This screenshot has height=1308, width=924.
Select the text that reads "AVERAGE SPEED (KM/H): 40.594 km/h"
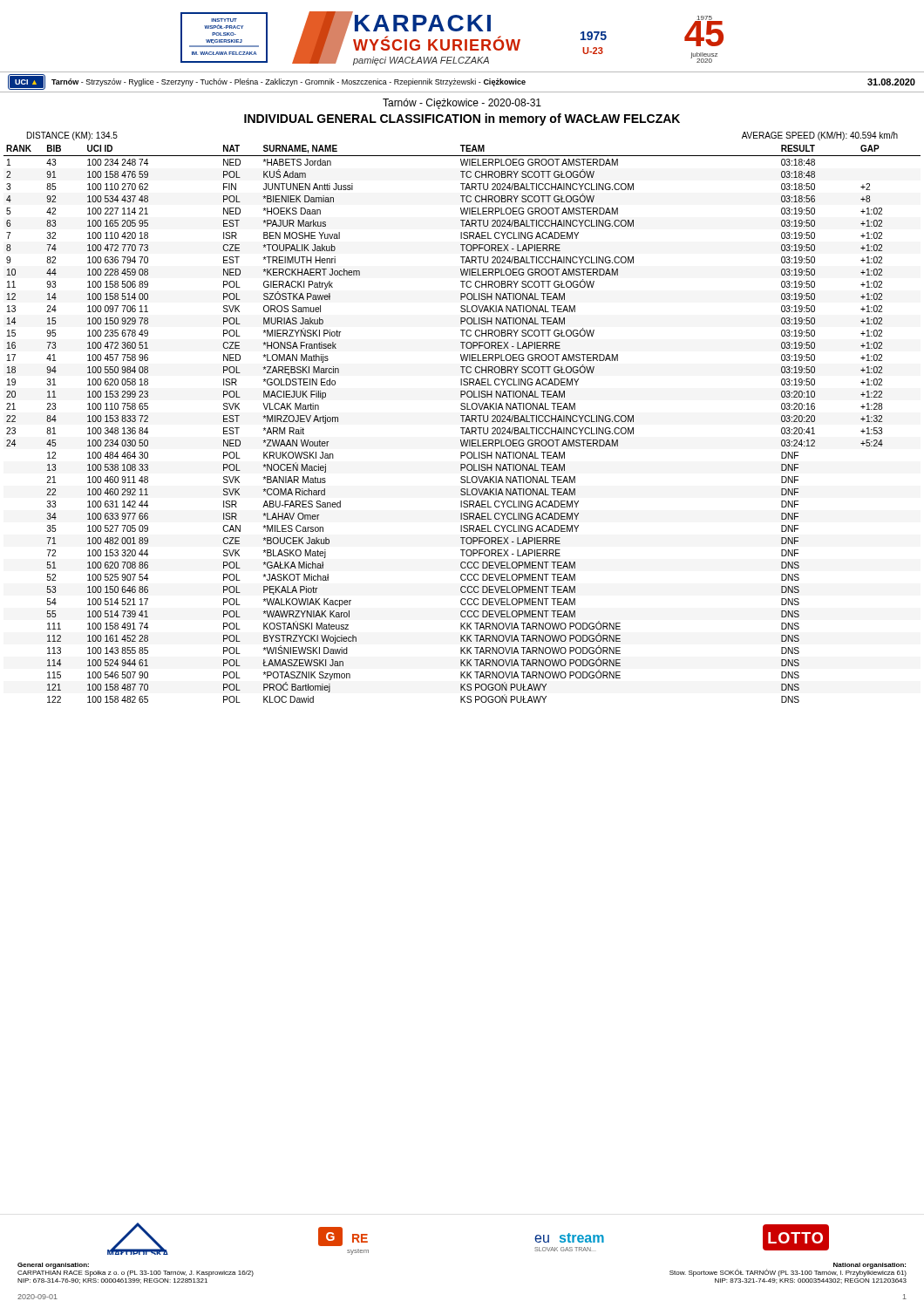(x=820, y=136)
